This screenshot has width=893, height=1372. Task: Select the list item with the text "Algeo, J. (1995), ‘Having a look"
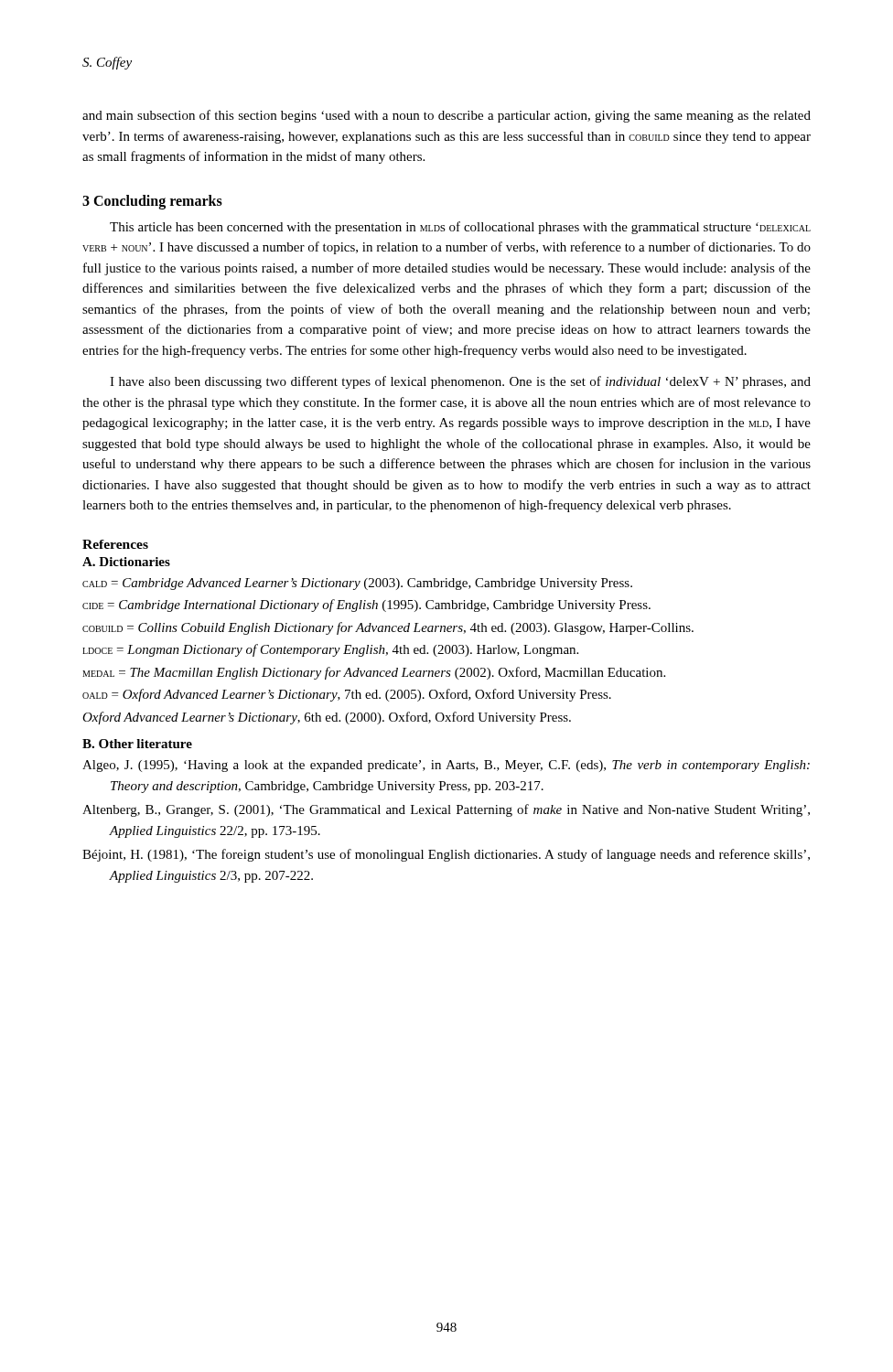[446, 775]
